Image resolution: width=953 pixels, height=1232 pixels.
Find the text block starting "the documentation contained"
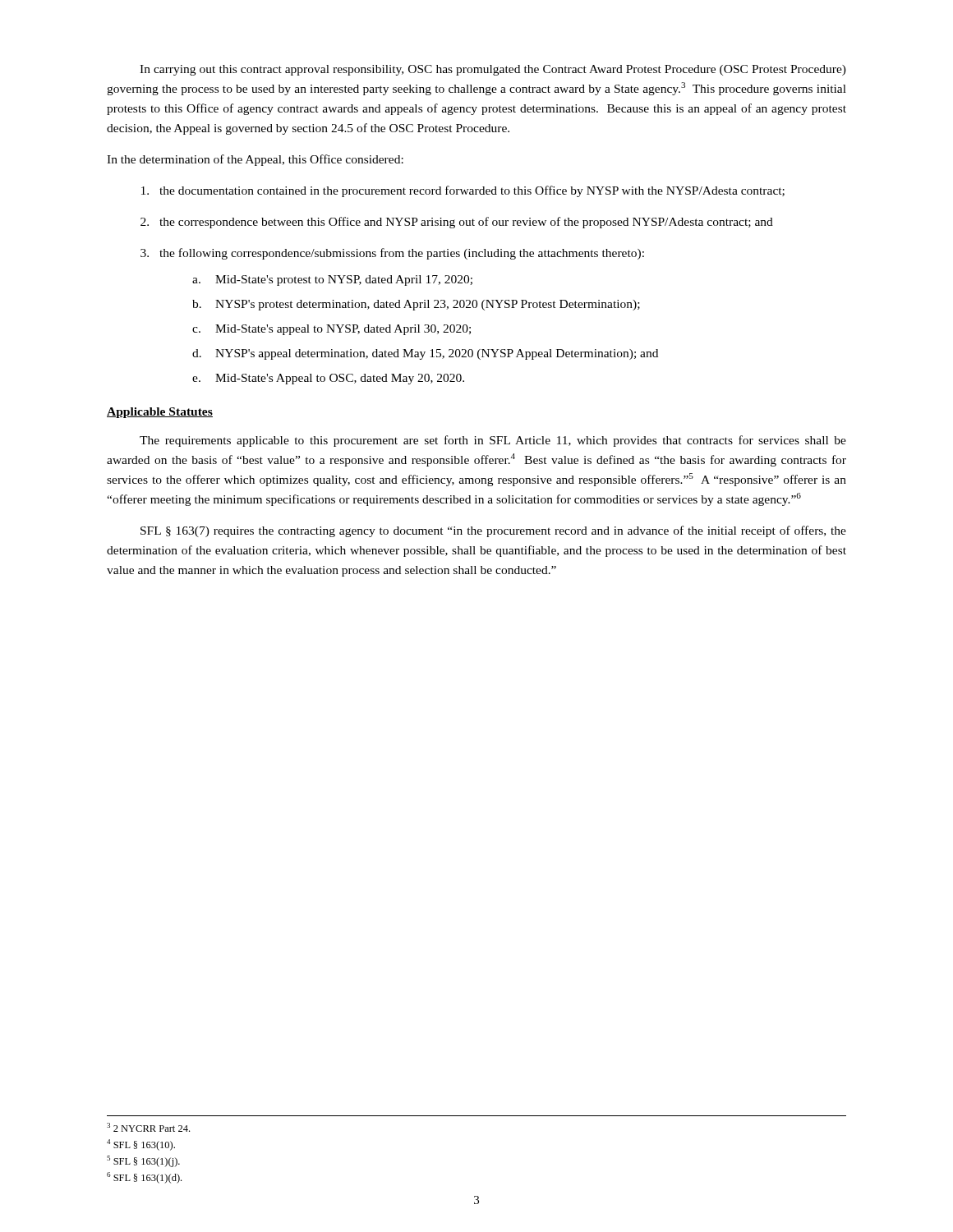coord(476,191)
